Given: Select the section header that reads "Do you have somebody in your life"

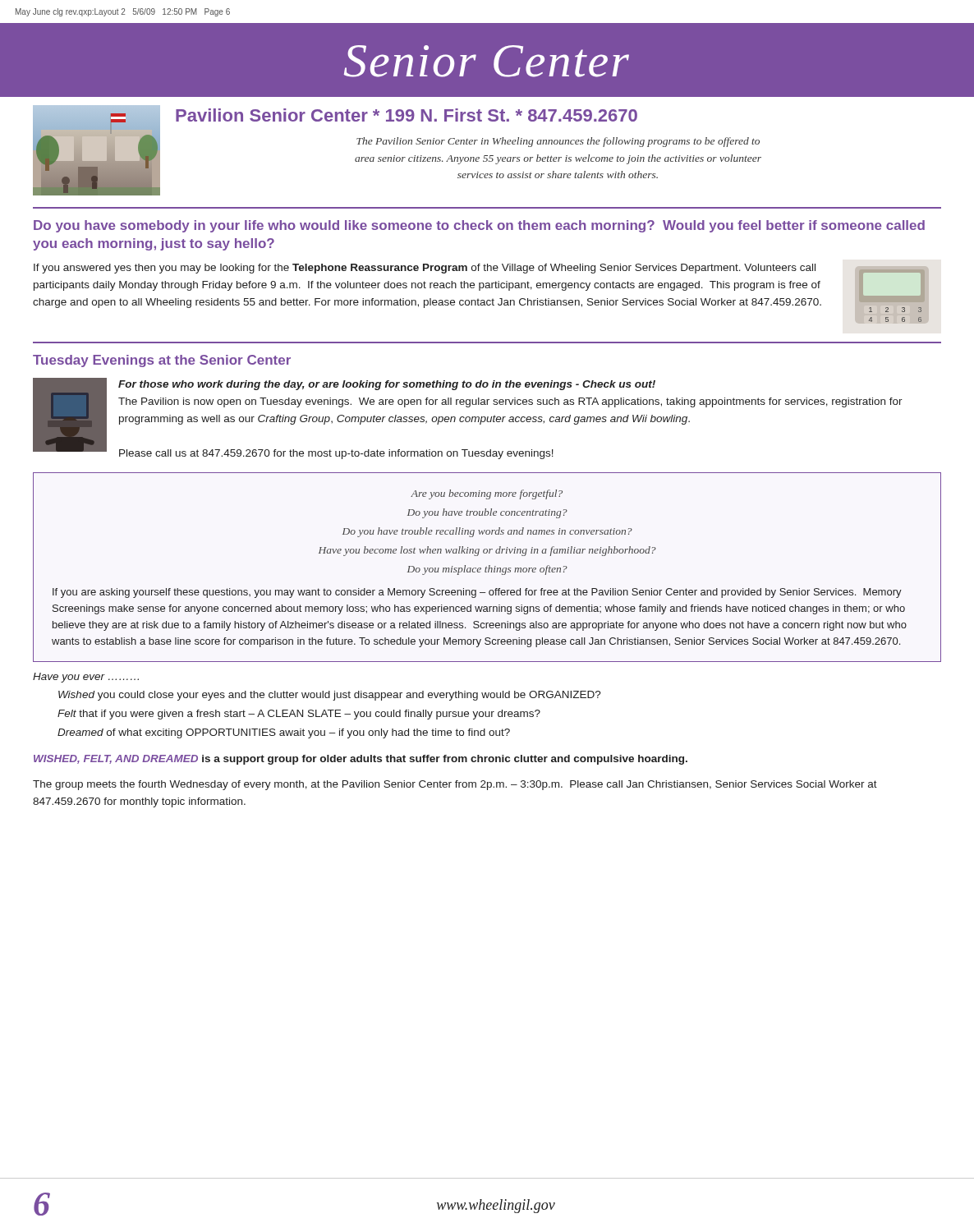Looking at the screenshot, I should tap(479, 235).
